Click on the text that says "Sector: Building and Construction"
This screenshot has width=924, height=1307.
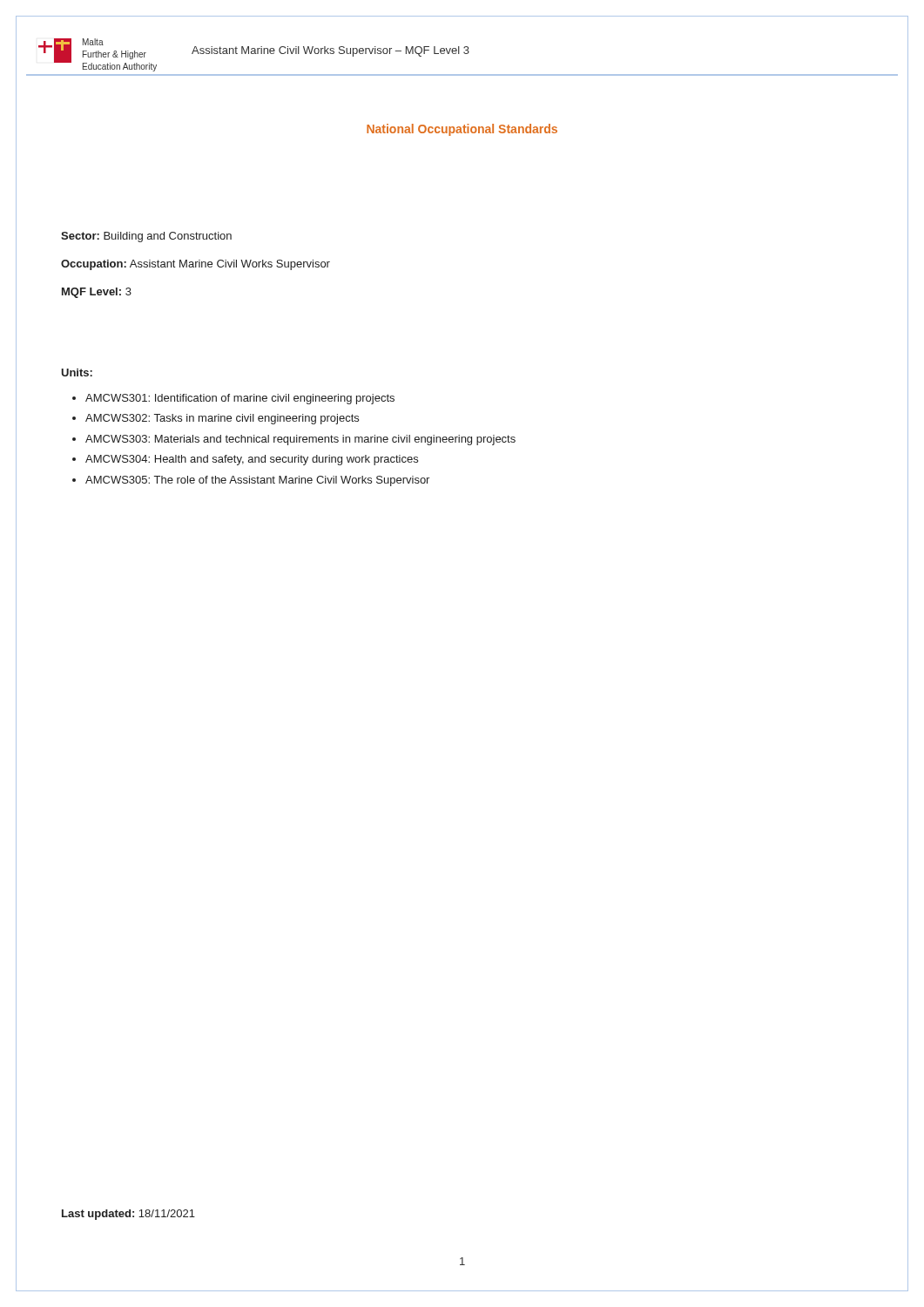(147, 236)
